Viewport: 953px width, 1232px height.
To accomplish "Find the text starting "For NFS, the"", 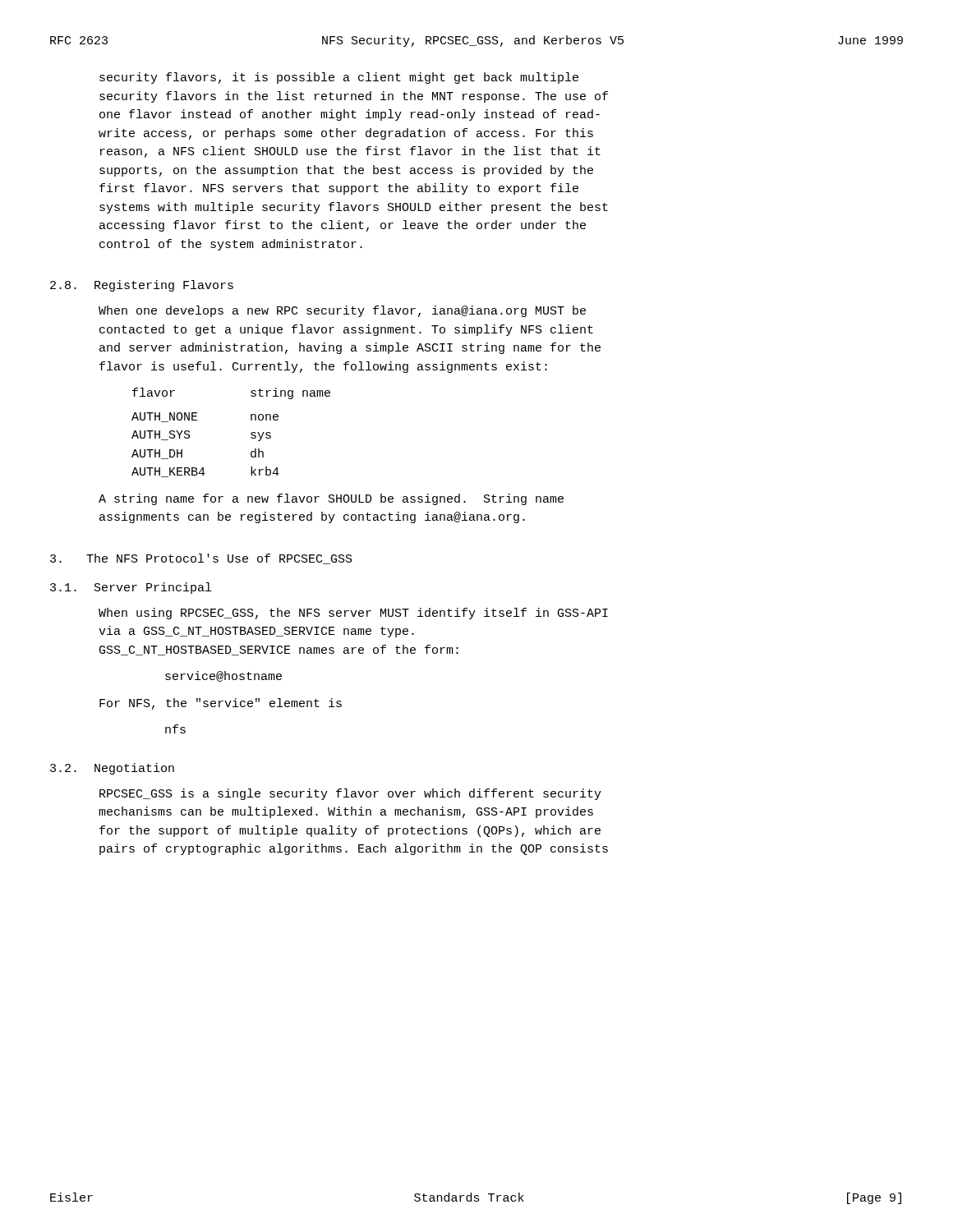I will pyautogui.click(x=221, y=704).
